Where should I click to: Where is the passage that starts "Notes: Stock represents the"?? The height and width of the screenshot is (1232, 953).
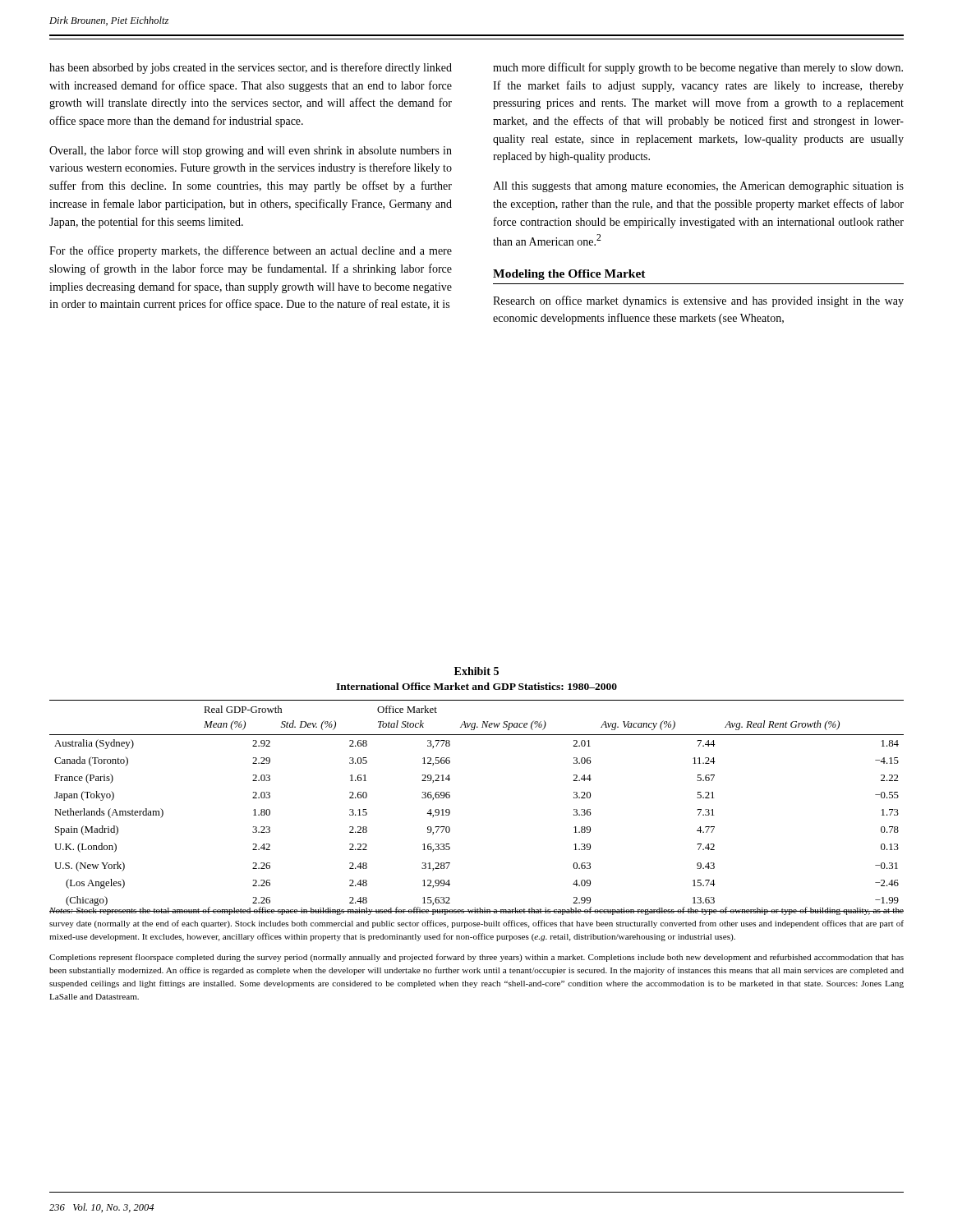point(476,923)
